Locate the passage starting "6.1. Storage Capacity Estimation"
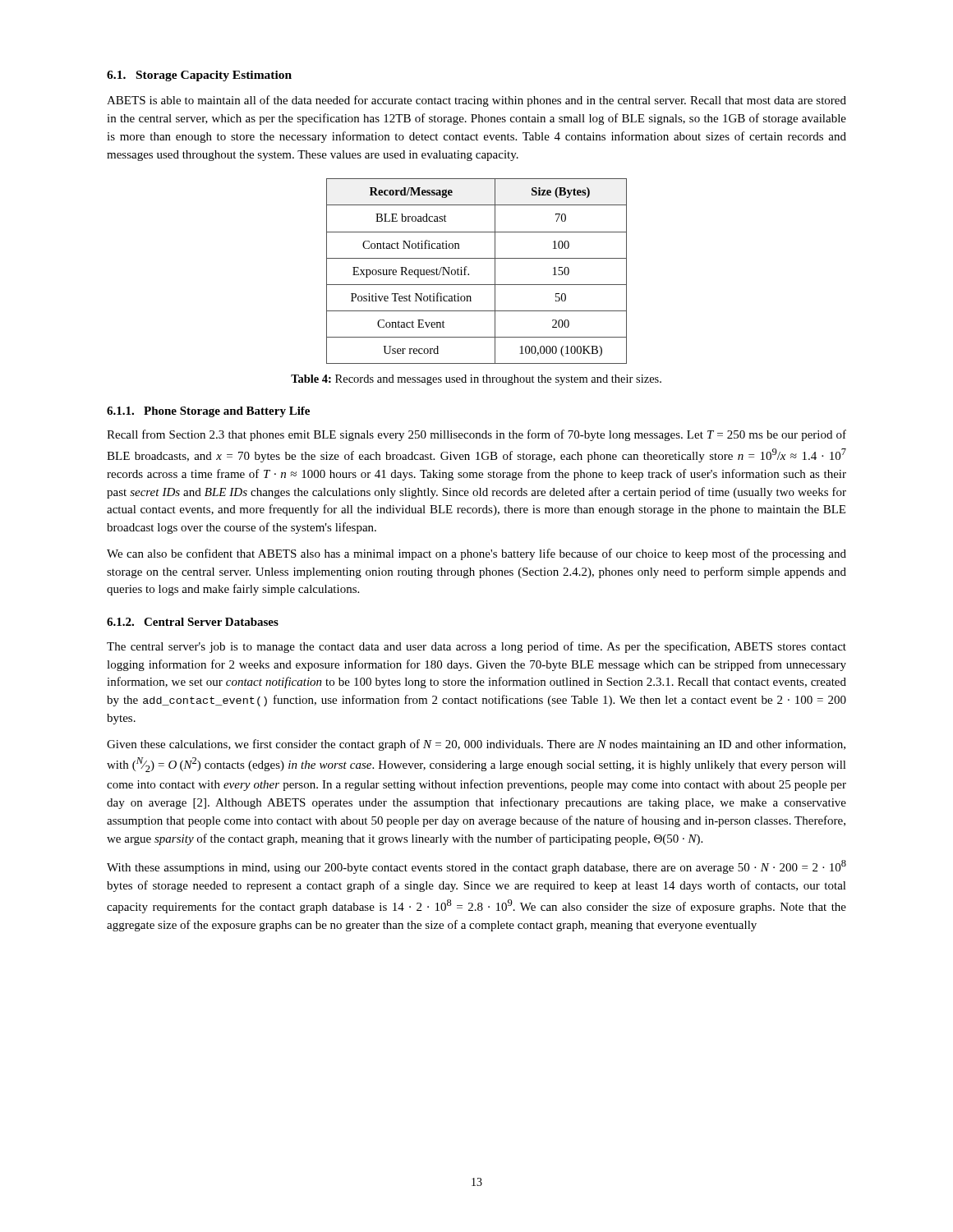This screenshot has height=1232, width=953. (x=199, y=76)
